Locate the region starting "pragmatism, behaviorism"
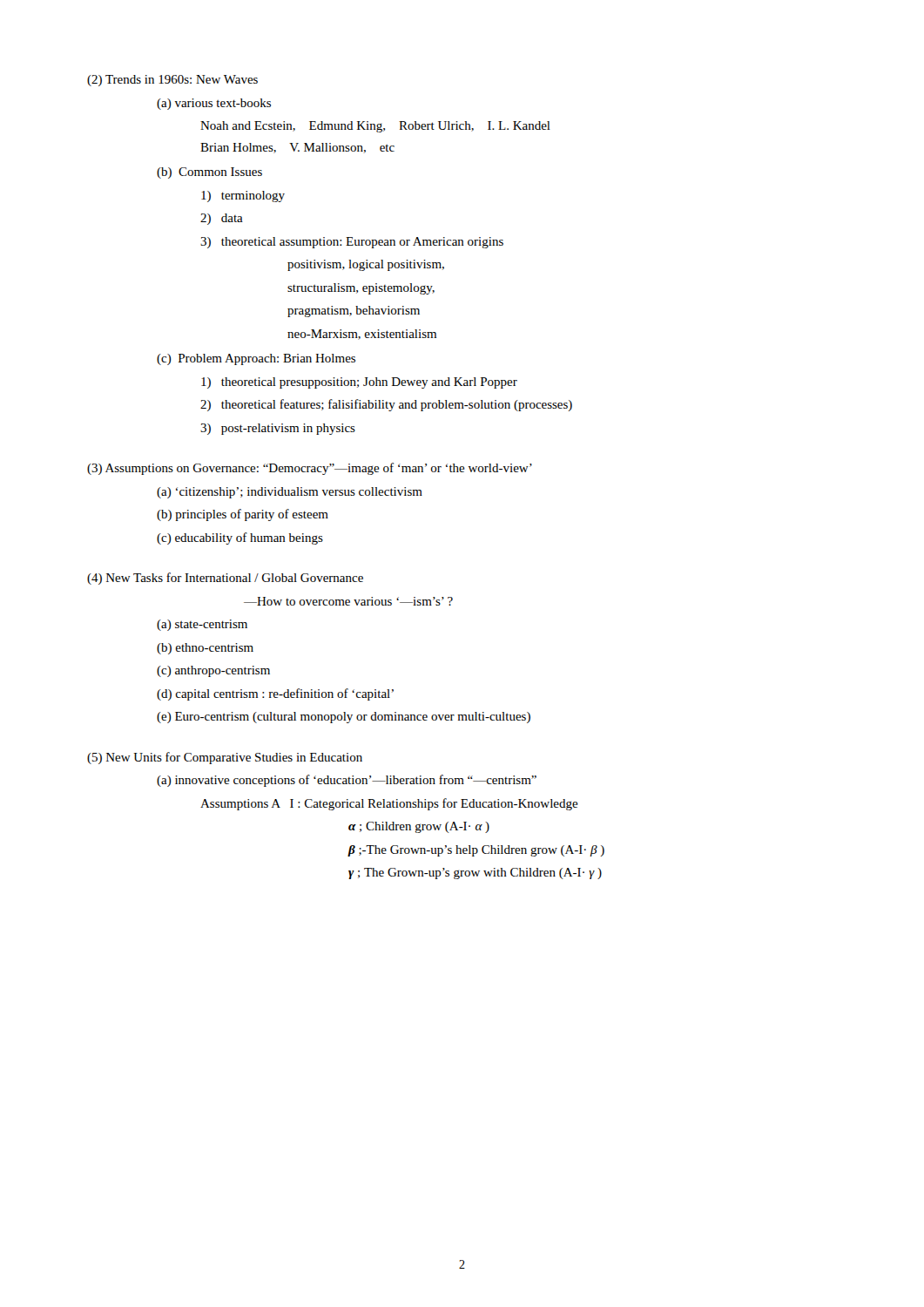 pyautogui.click(x=354, y=310)
